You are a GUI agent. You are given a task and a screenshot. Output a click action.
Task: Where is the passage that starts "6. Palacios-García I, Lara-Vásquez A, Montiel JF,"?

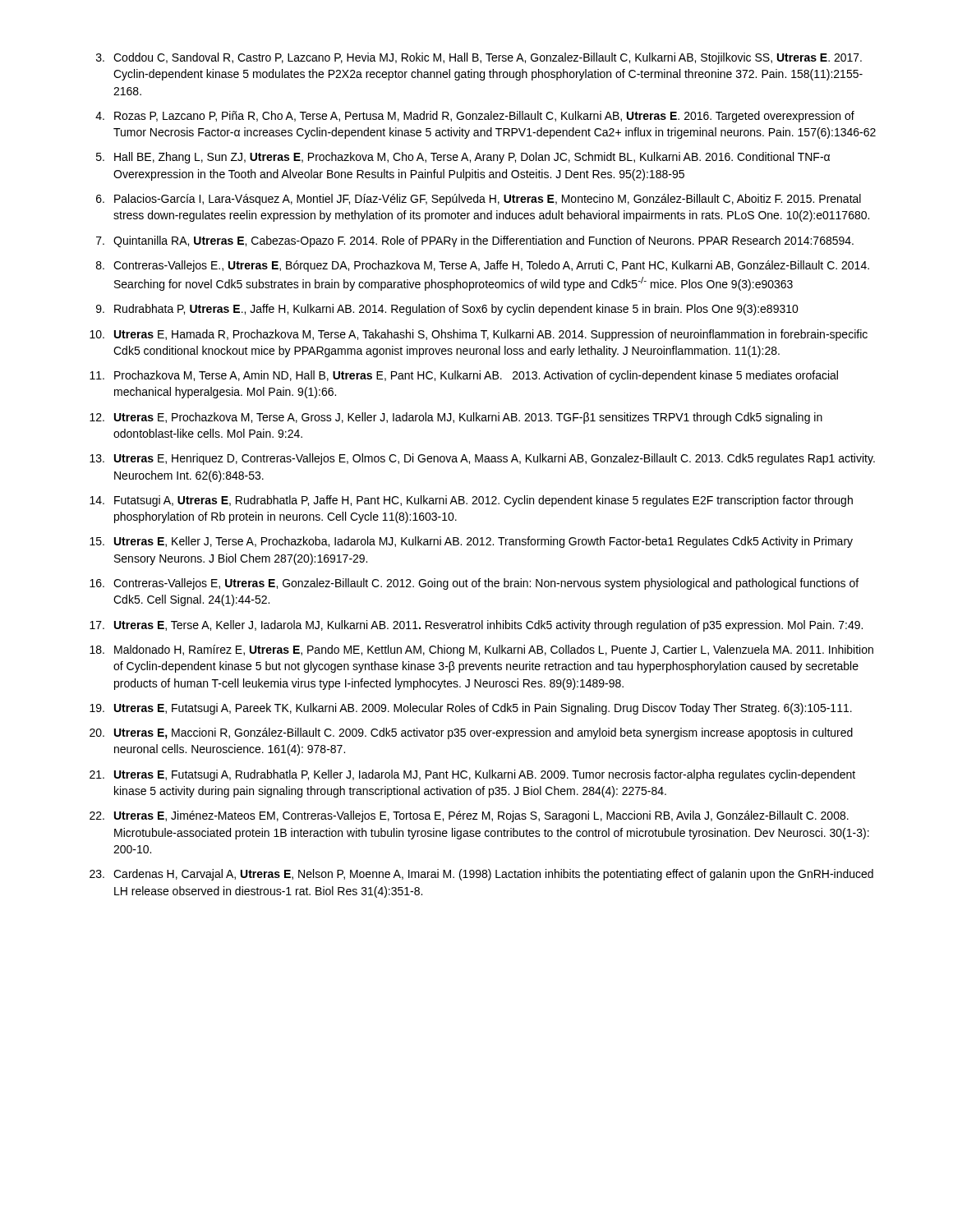(476, 207)
